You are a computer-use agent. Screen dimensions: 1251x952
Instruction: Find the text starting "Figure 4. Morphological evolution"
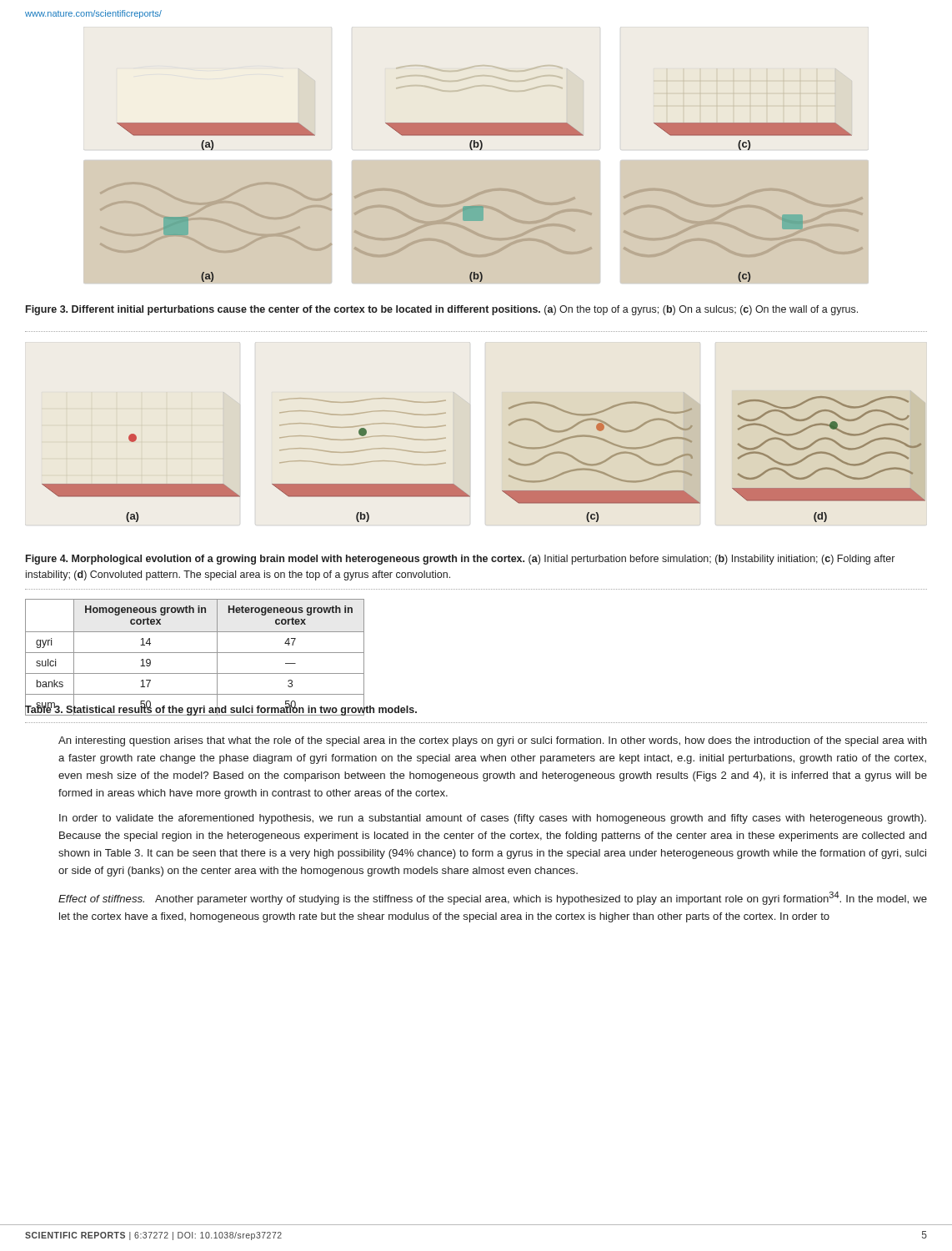(460, 567)
